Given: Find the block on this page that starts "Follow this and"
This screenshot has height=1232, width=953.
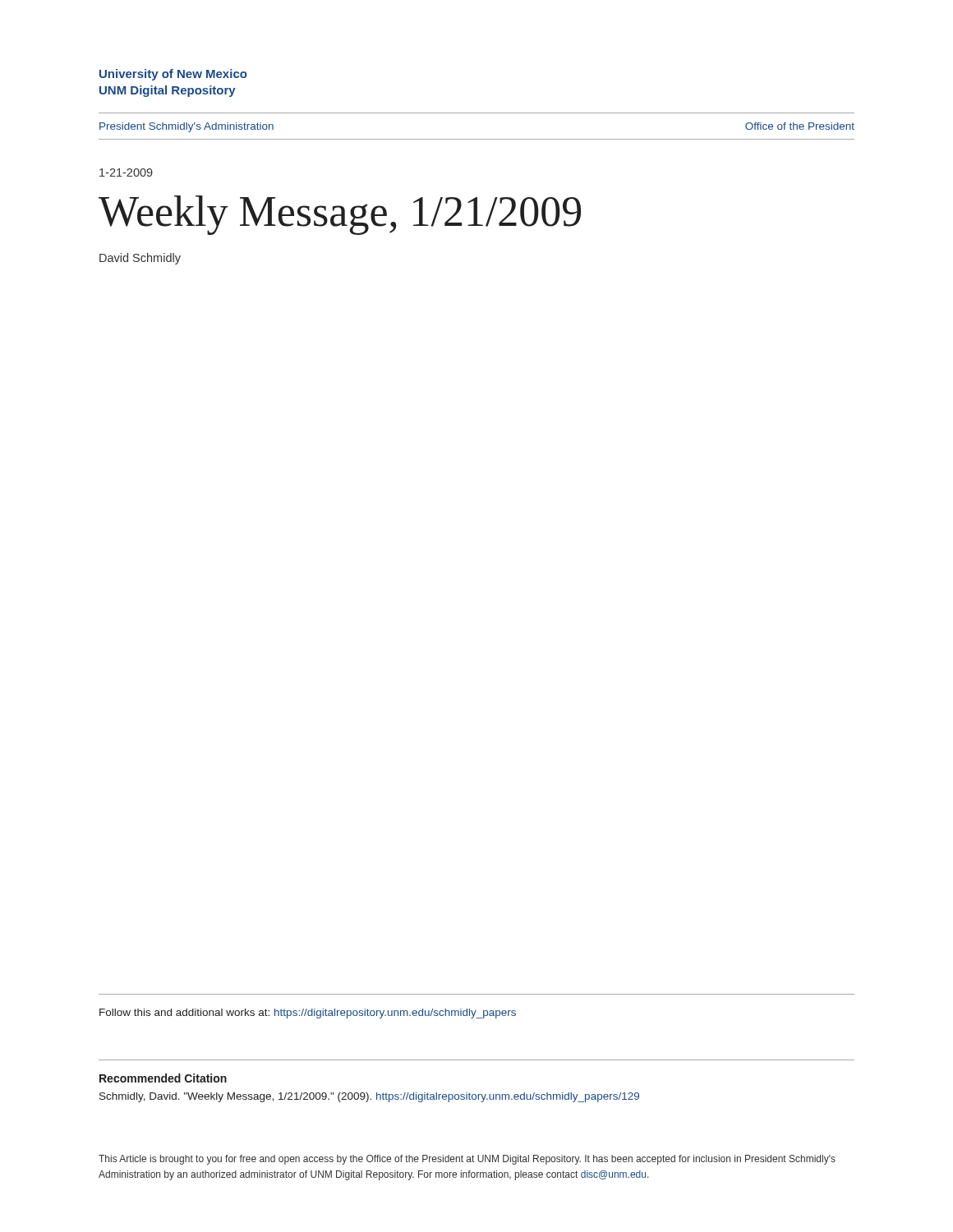Looking at the screenshot, I should [x=307, y=1012].
